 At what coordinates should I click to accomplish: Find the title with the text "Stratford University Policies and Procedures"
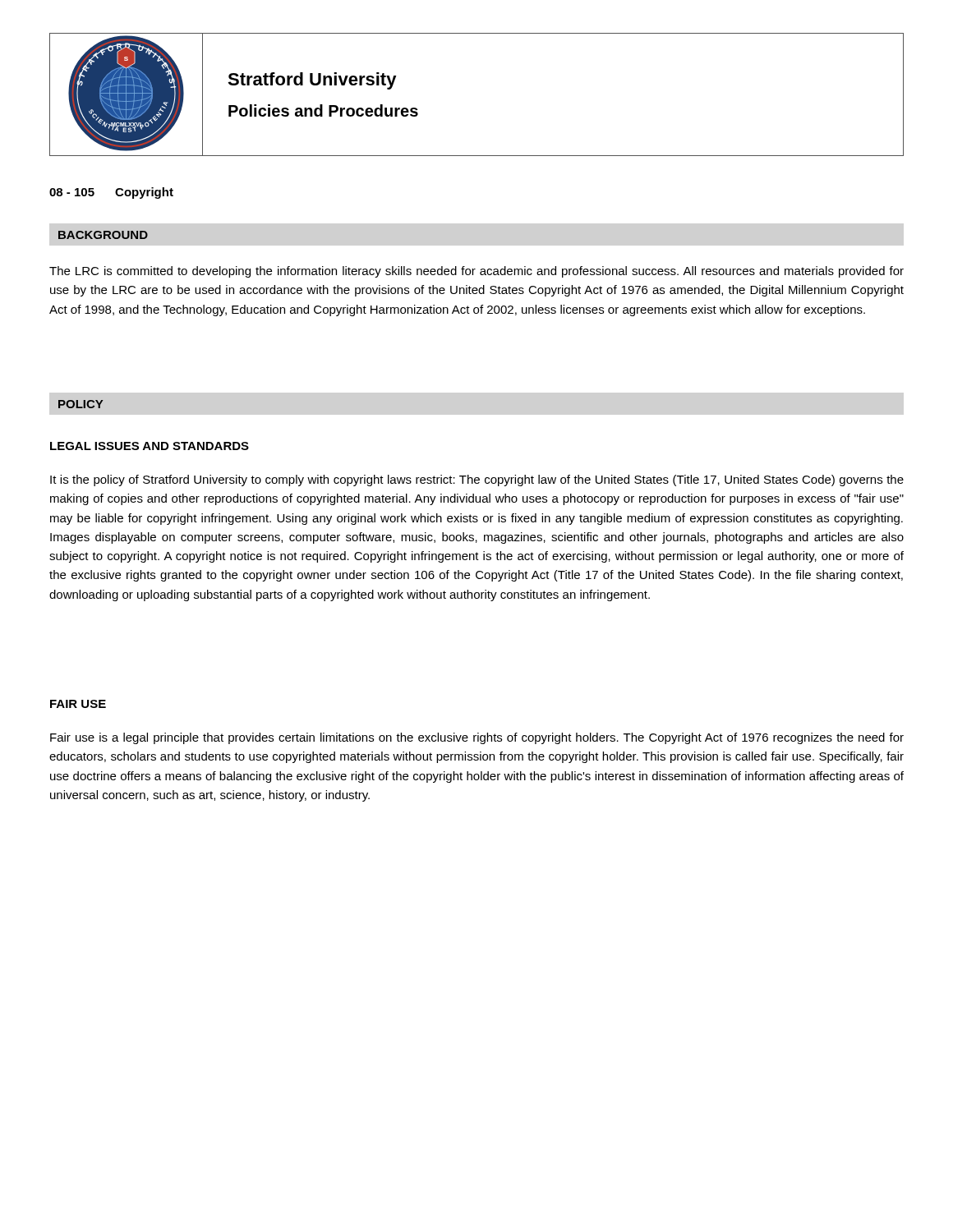[x=312, y=81]
